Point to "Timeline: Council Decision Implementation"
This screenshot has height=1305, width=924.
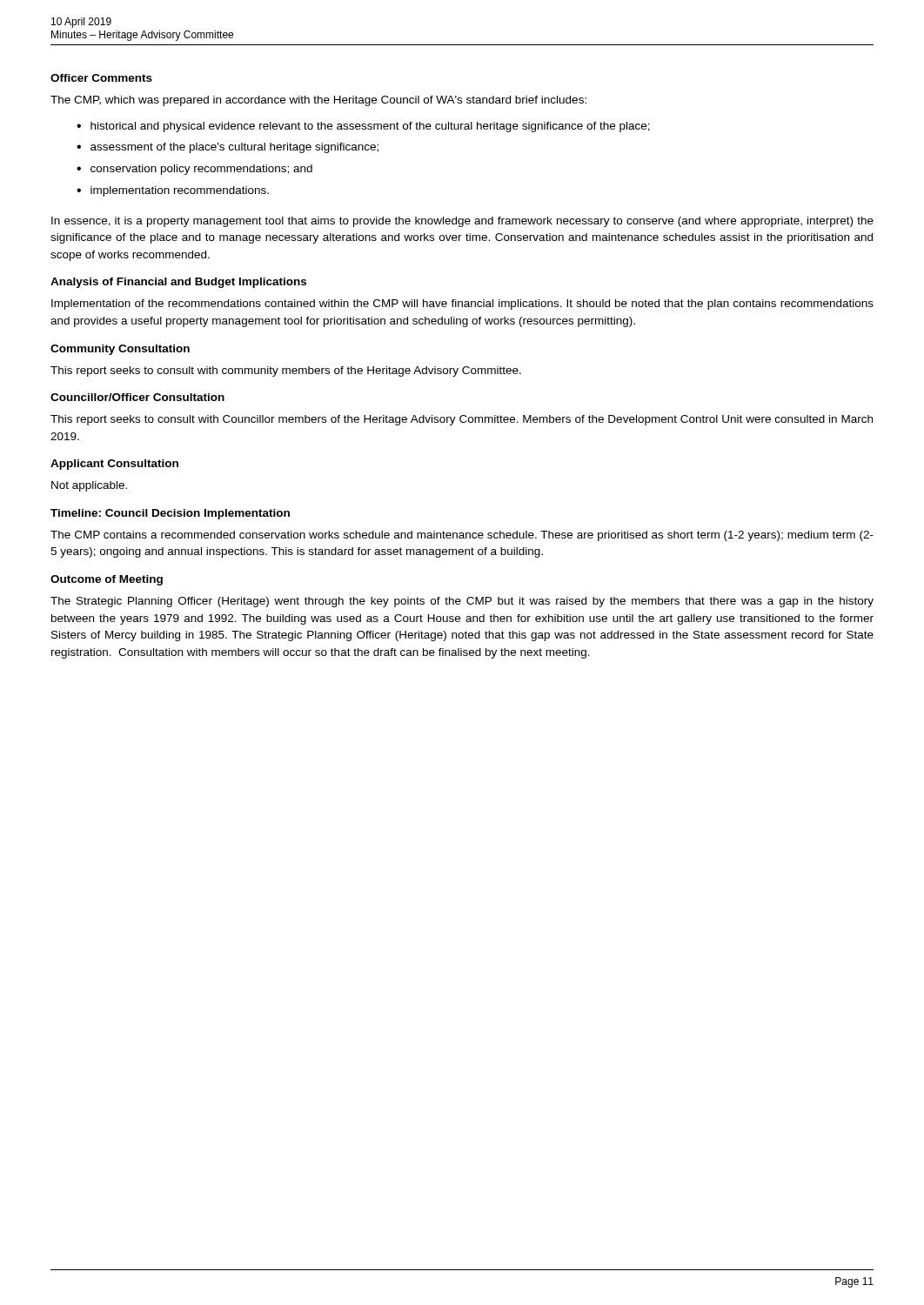click(x=170, y=513)
